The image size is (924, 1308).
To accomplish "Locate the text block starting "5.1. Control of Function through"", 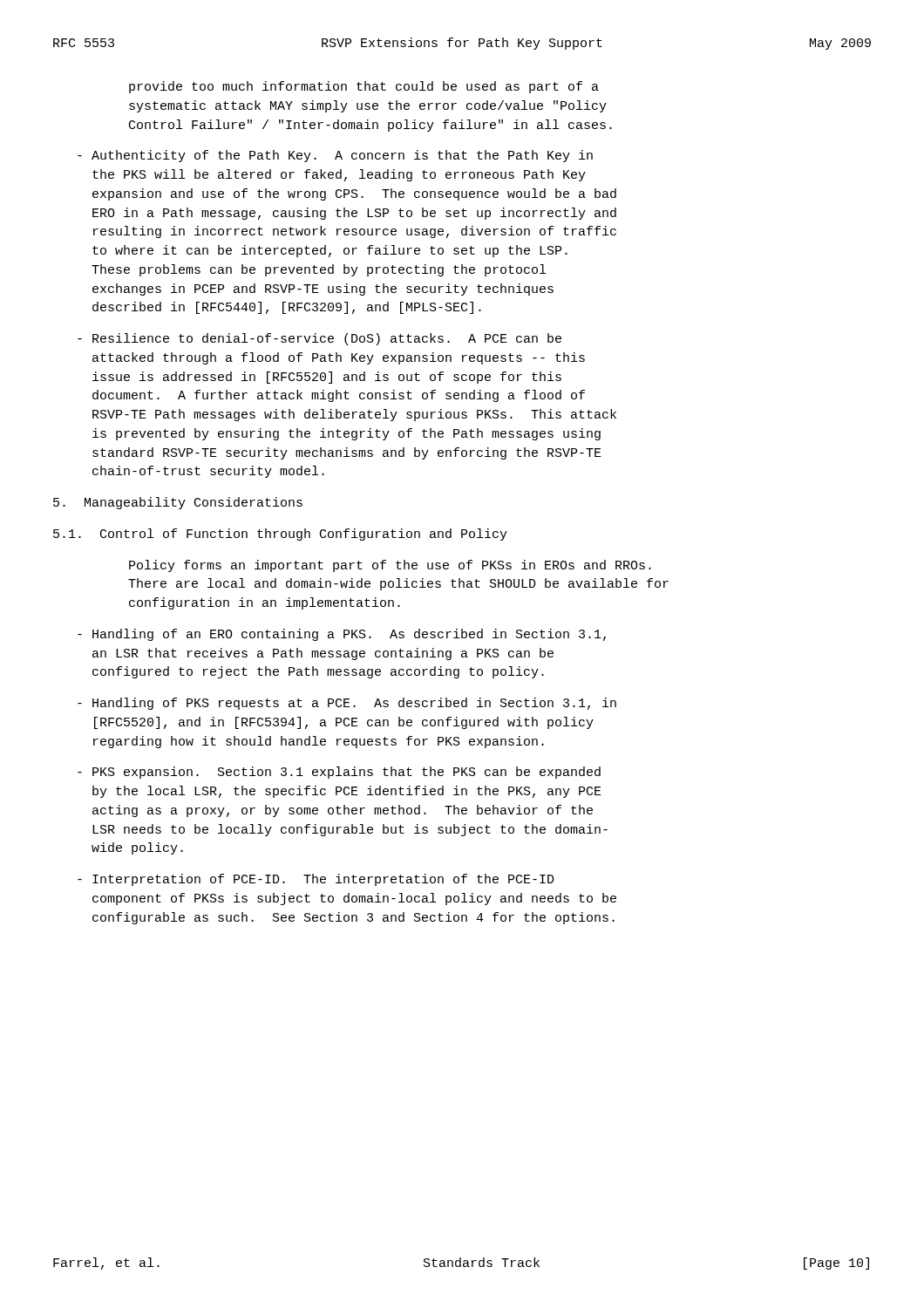I will click(x=280, y=535).
